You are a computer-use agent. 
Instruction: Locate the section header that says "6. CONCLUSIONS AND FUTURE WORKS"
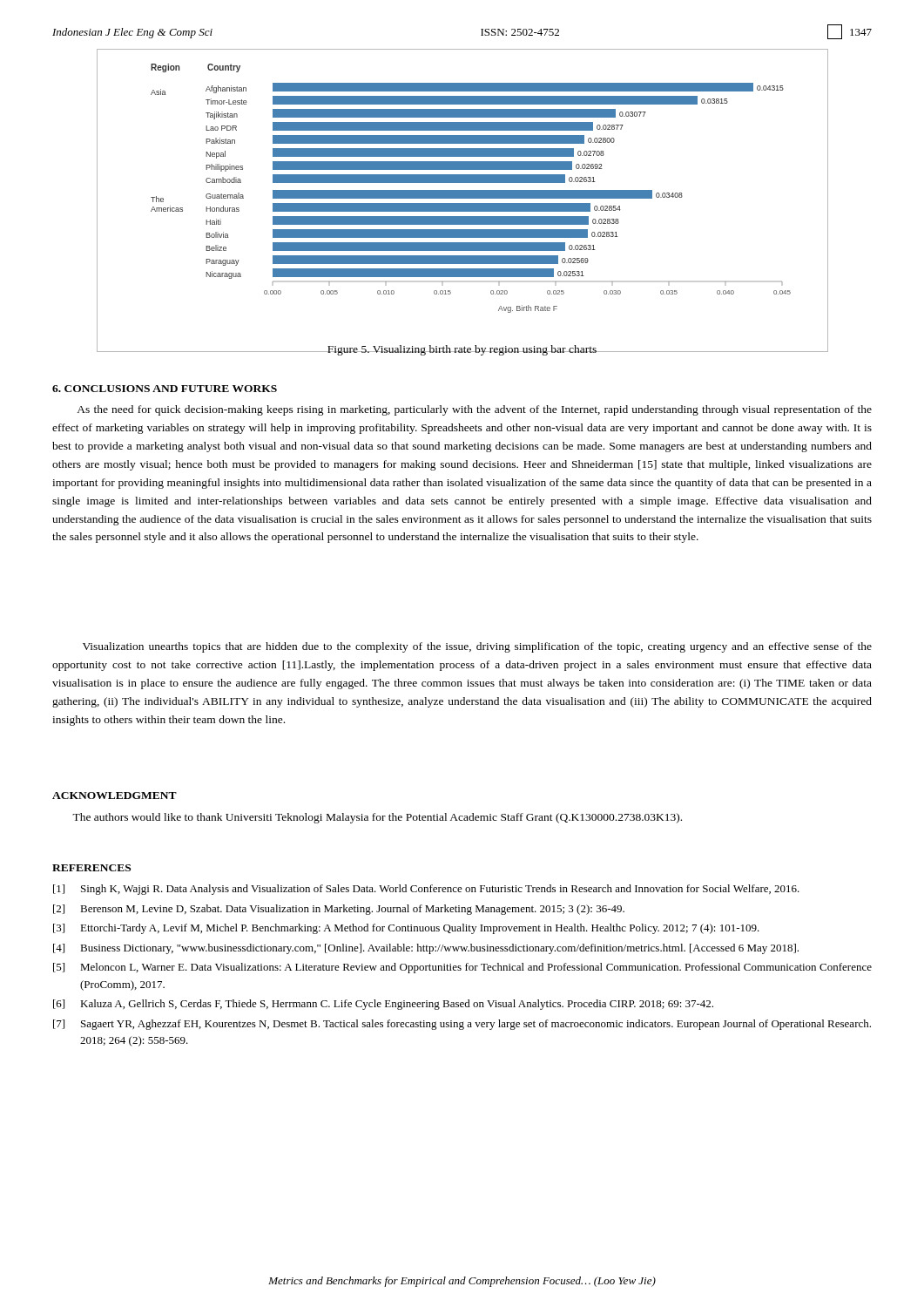tap(165, 388)
